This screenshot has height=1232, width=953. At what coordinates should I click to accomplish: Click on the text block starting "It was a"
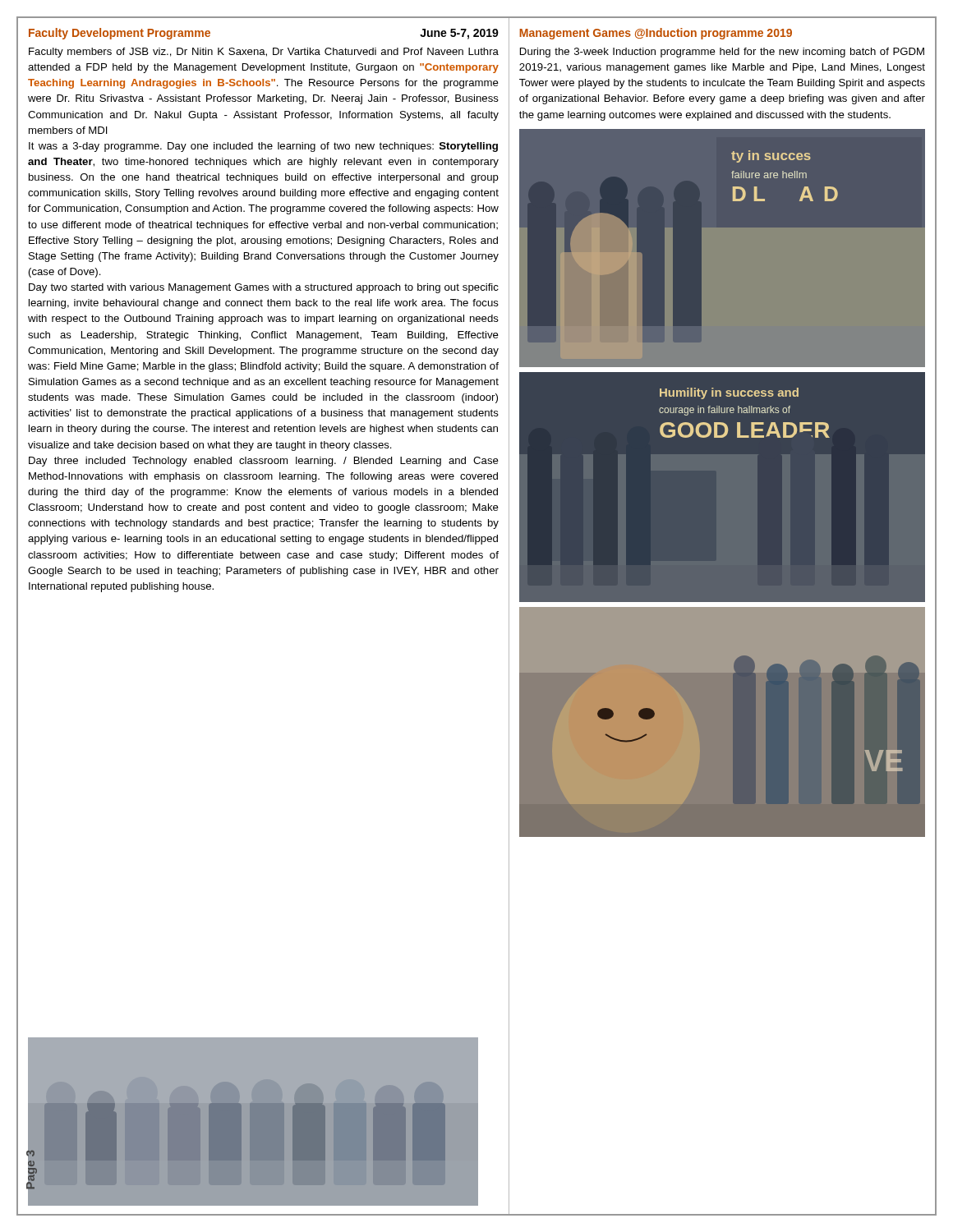pos(263,209)
